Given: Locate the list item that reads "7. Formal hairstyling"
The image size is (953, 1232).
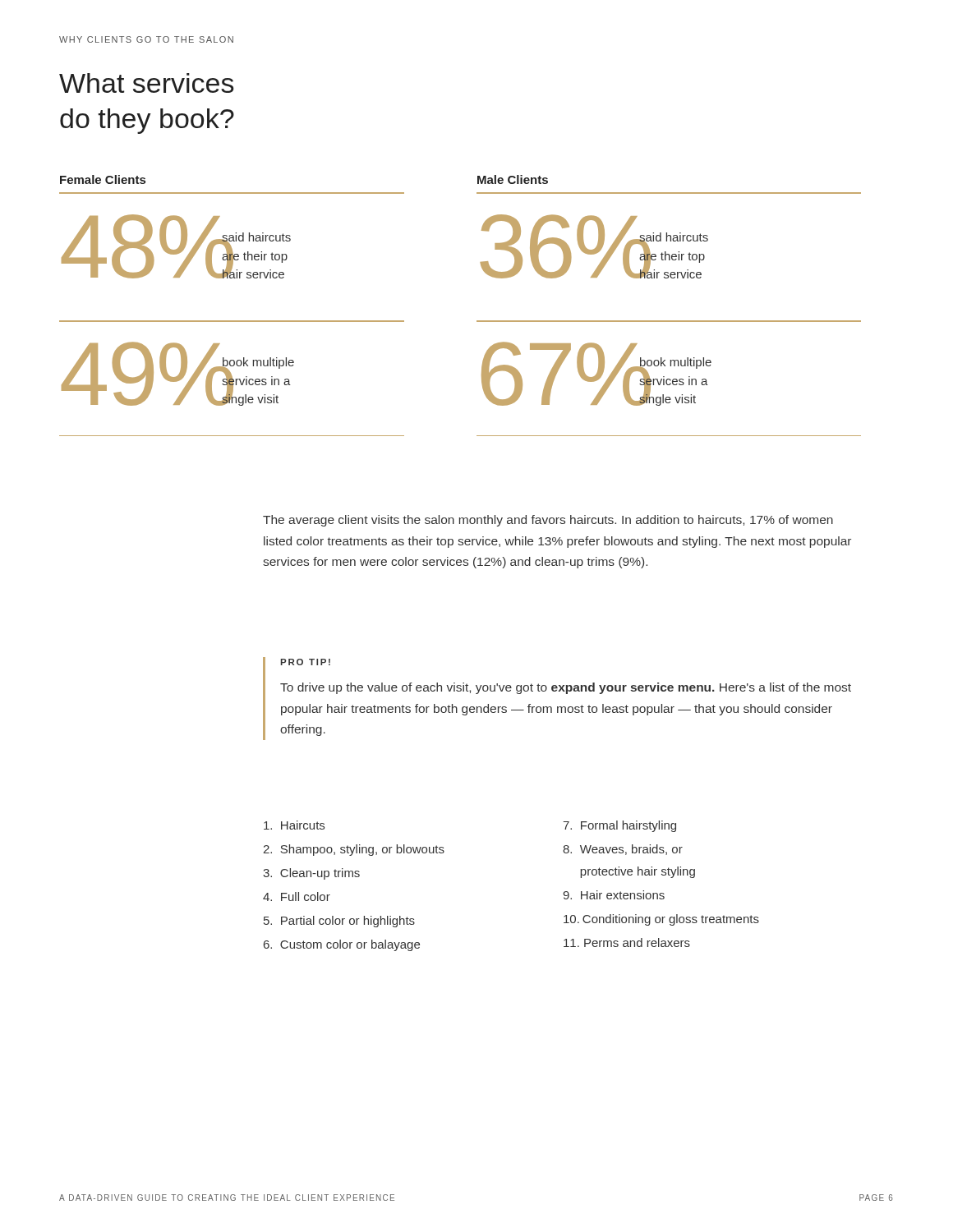Looking at the screenshot, I should click(620, 825).
